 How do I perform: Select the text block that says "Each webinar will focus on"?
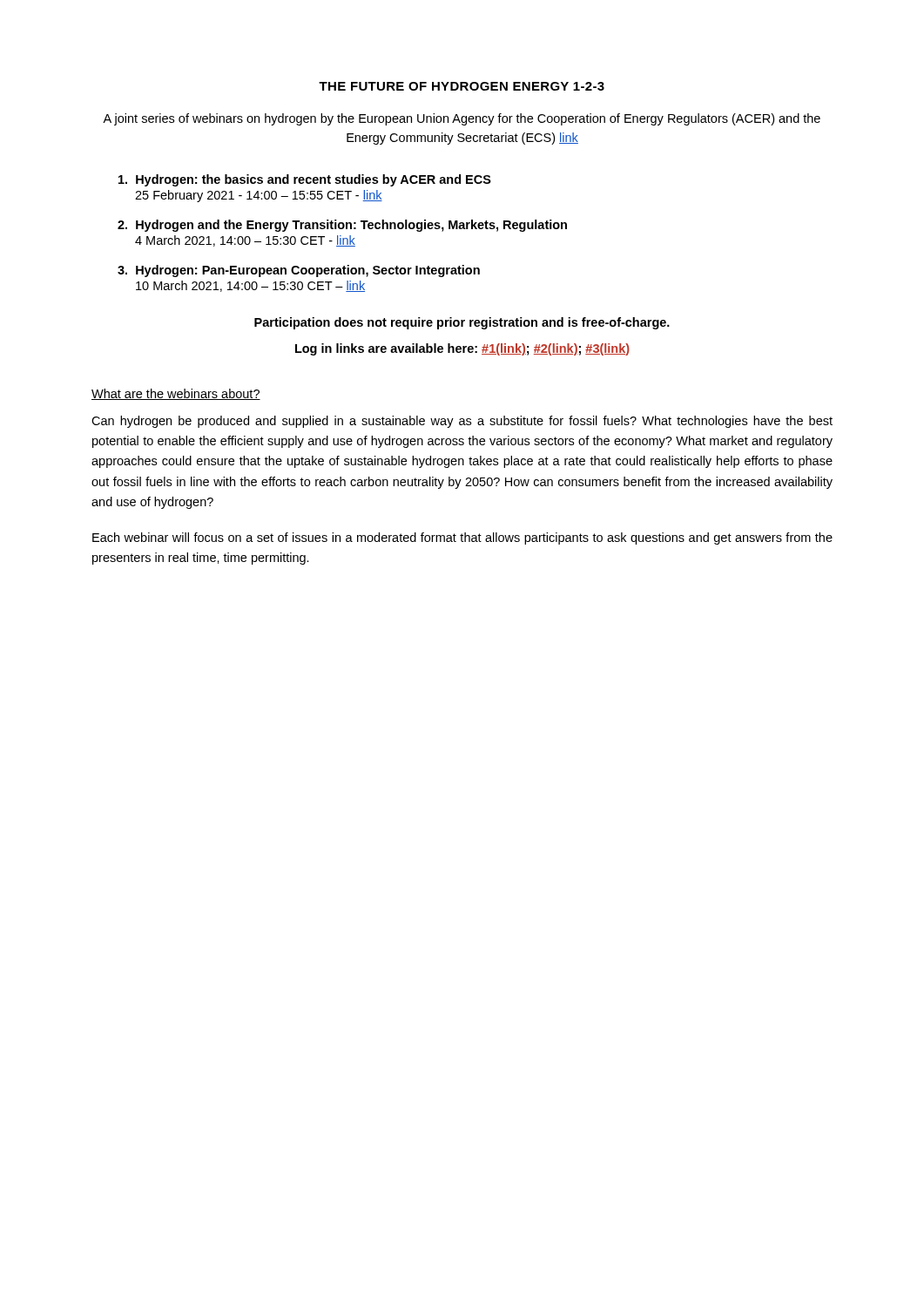462,548
